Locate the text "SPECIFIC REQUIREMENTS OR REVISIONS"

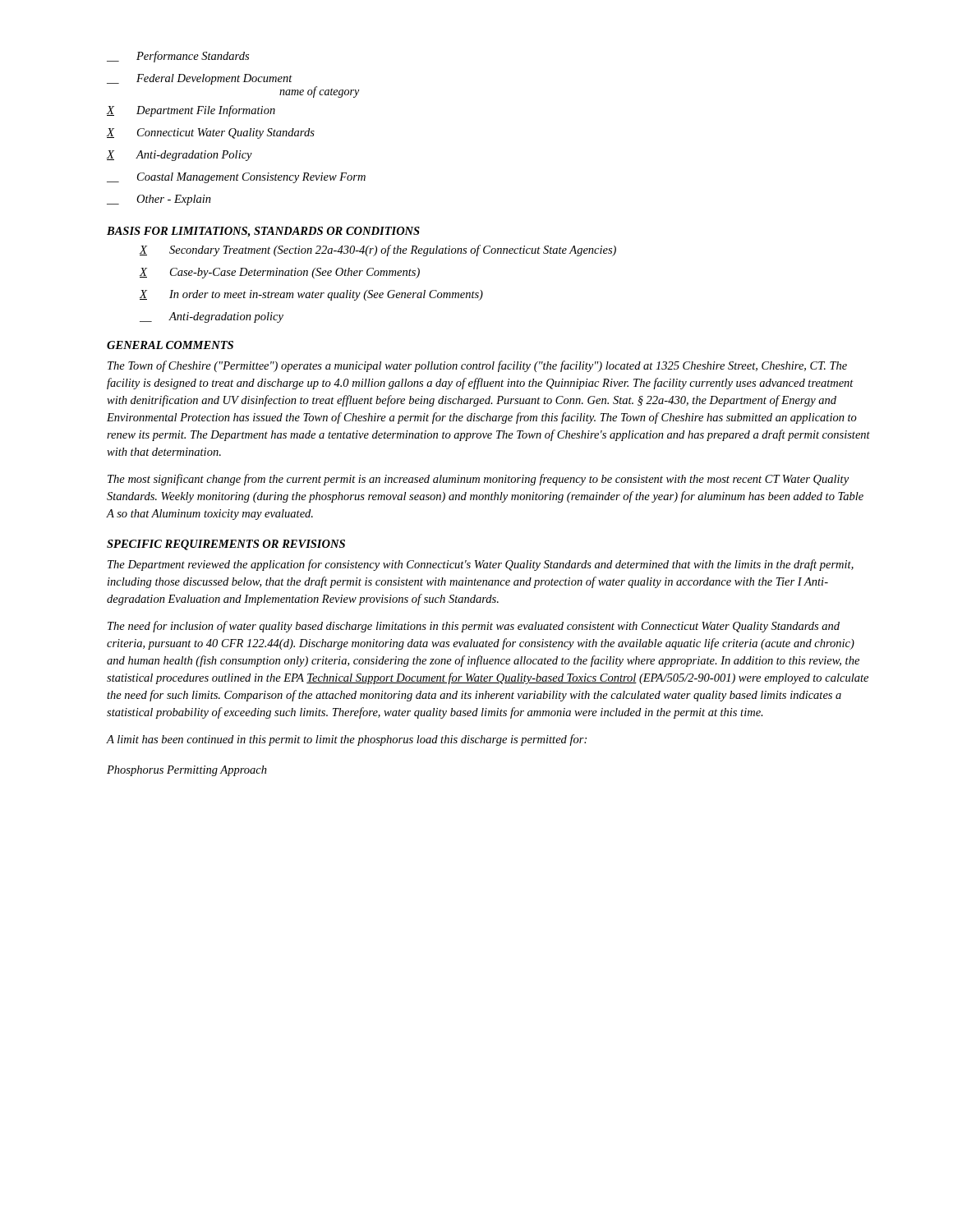tap(226, 544)
